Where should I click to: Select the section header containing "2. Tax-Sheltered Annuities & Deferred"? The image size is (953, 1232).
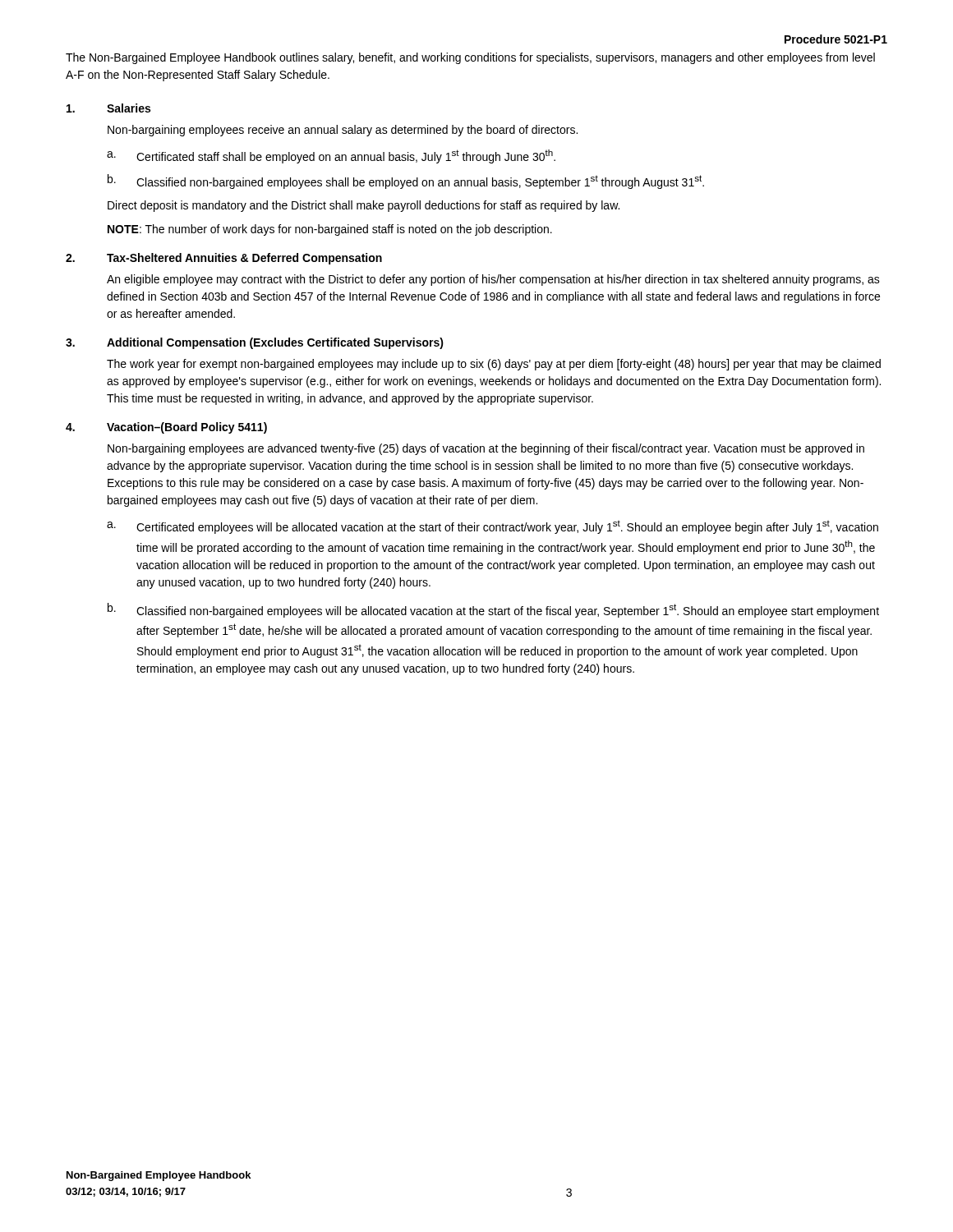(x=224, y=258)
